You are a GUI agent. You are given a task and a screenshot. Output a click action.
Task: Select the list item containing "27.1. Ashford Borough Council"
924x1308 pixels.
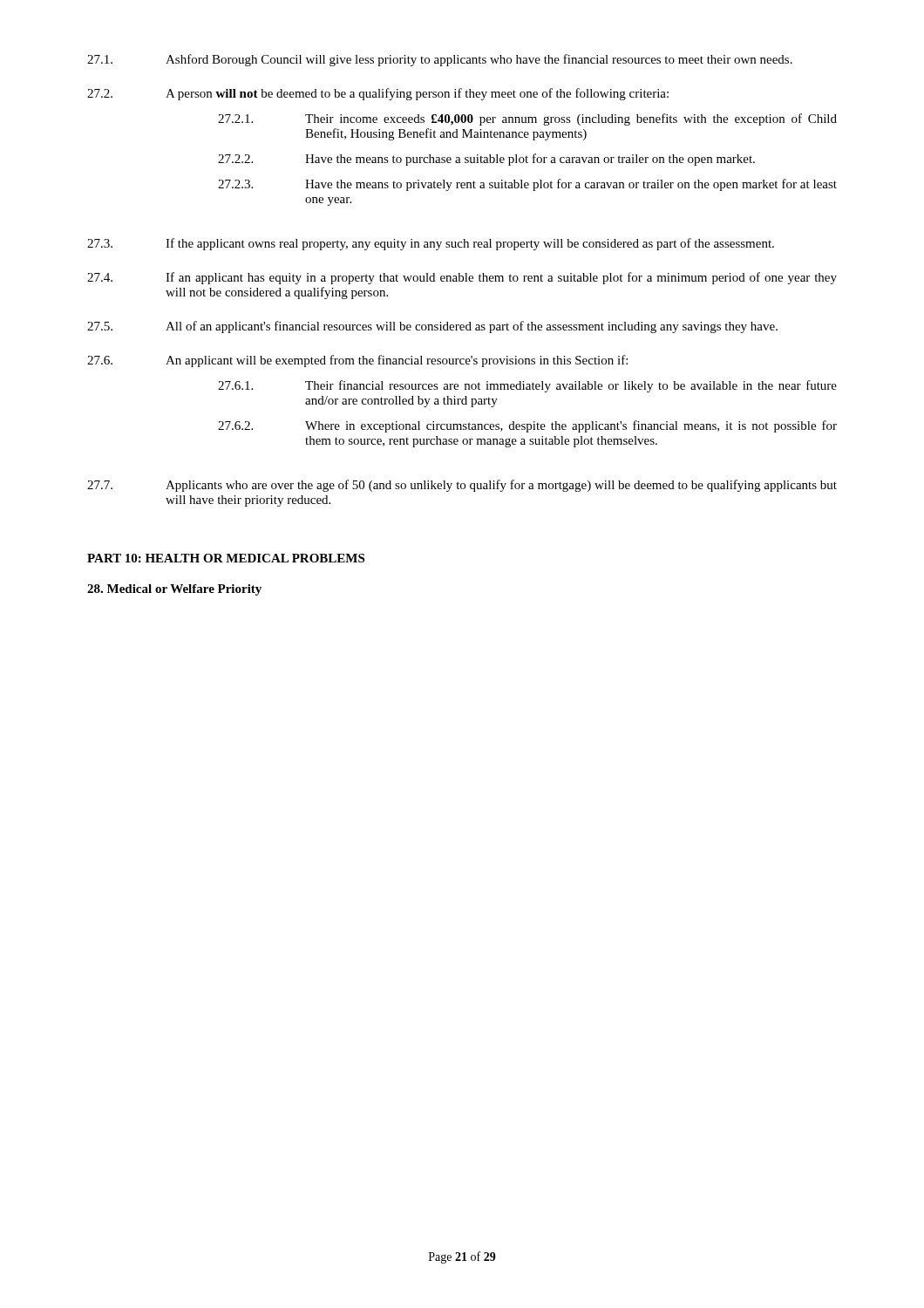462,60
